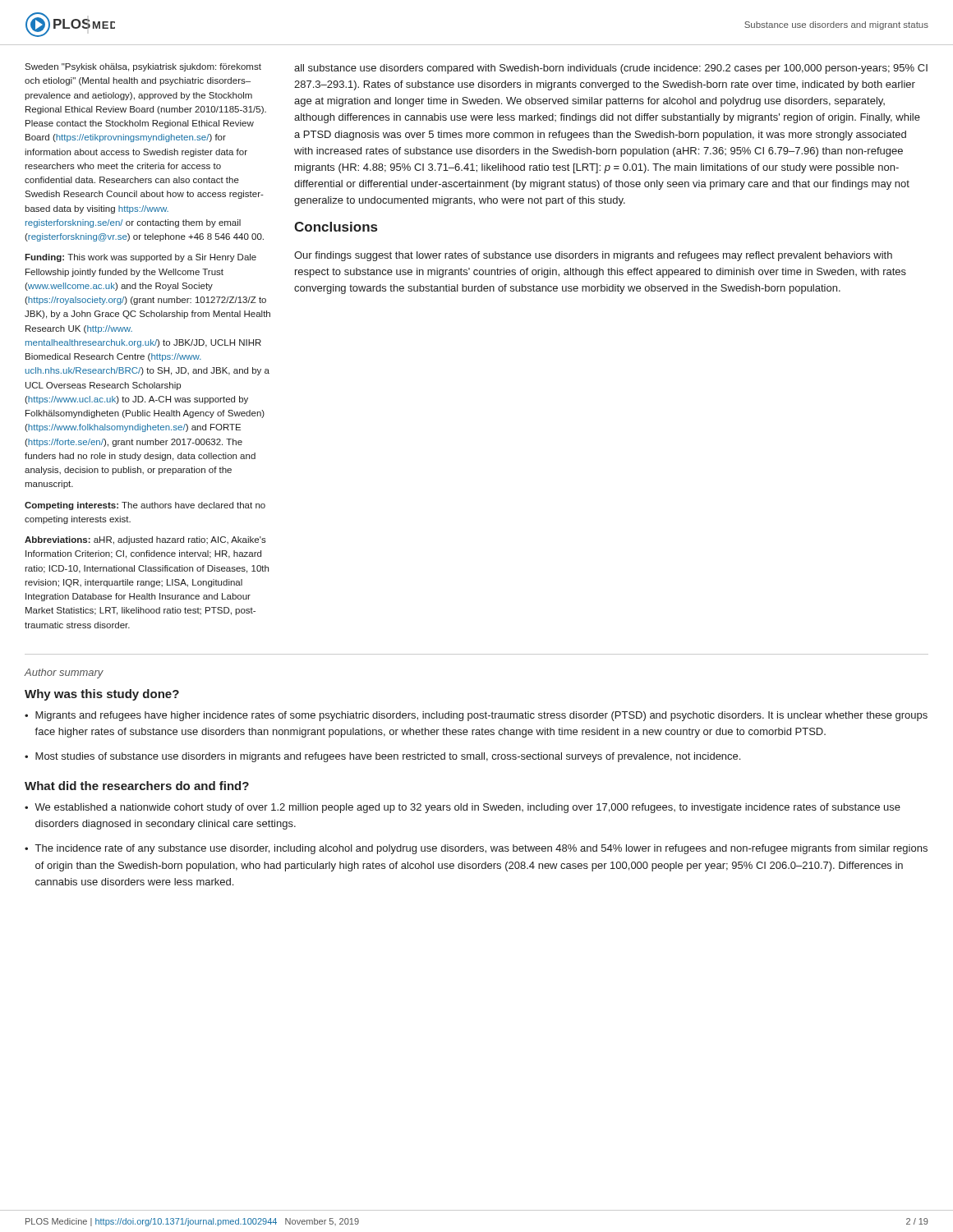Find the text block with the text "all substance use"

tap(611, 134)
